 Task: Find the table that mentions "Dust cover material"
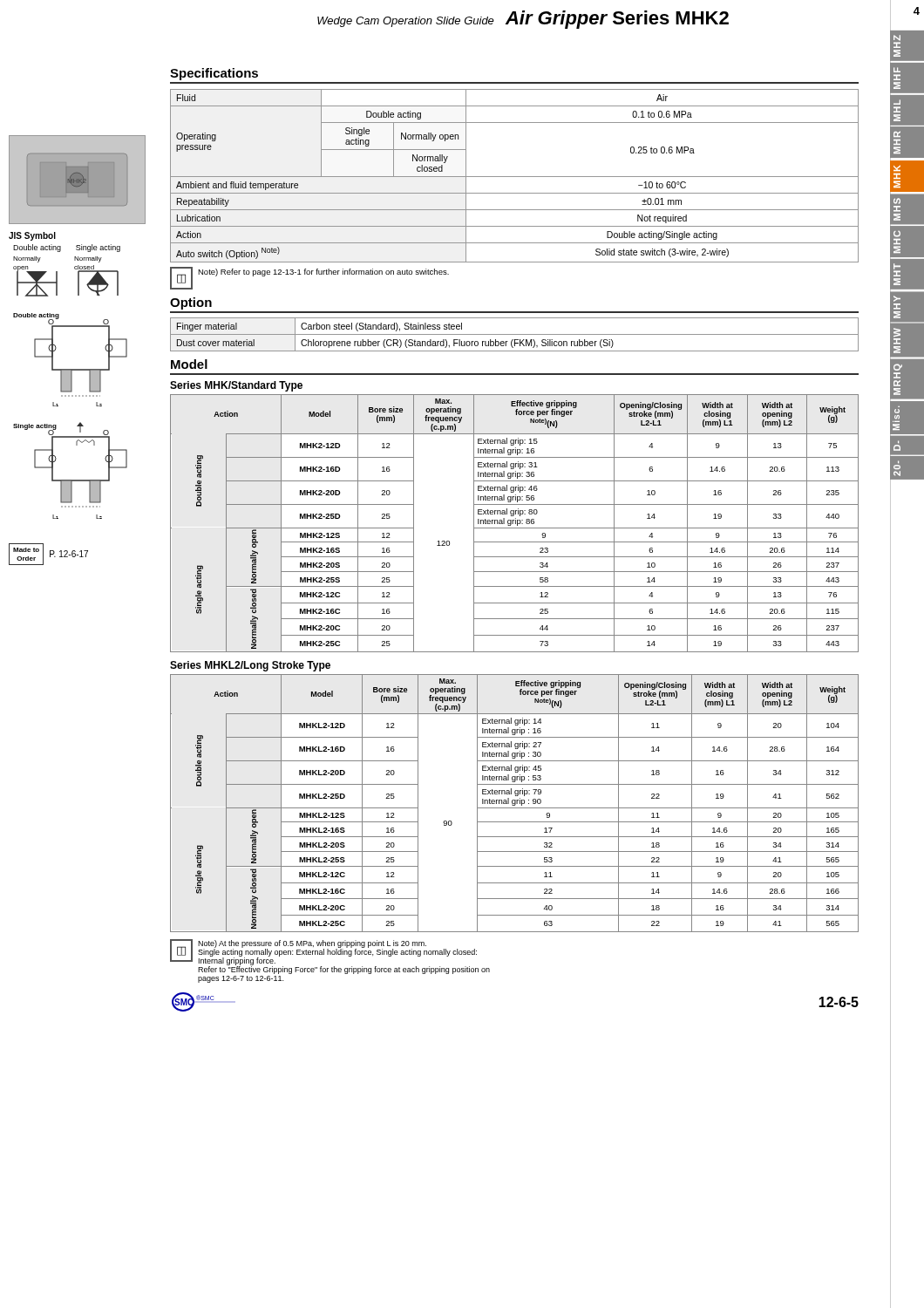point(514,334)
